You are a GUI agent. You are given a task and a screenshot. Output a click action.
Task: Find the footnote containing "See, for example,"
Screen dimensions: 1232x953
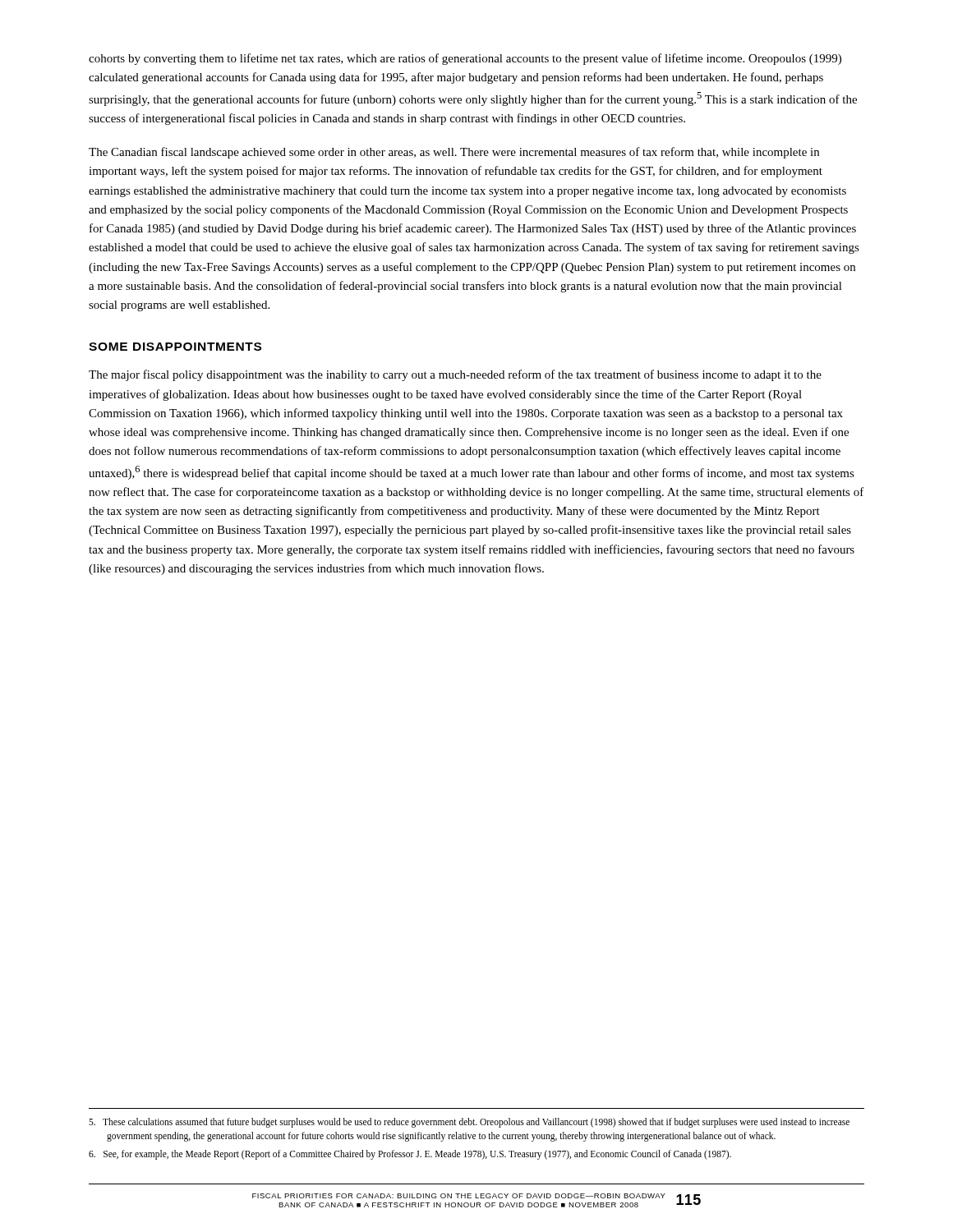pos(410,1154)
